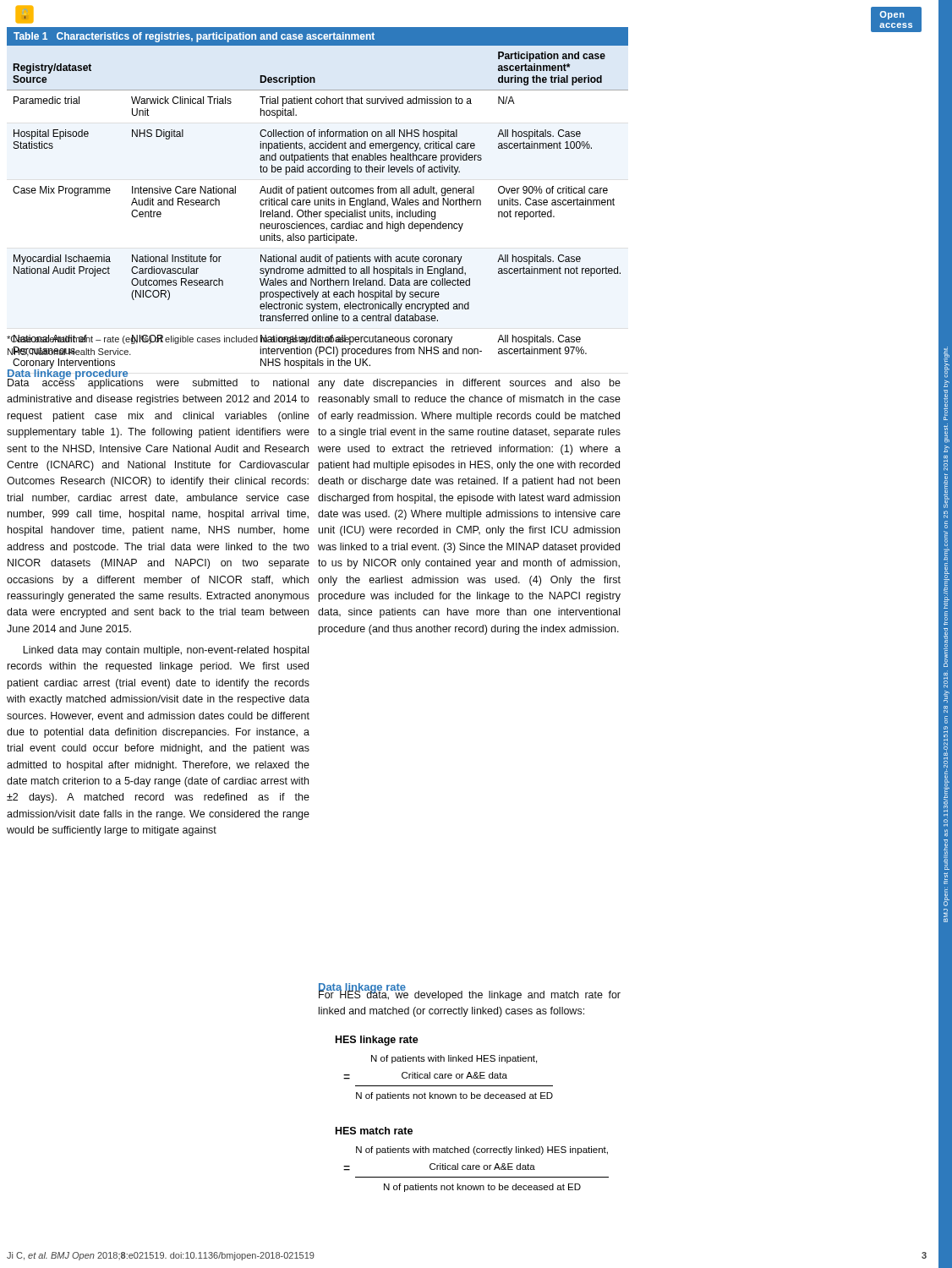Where is the passage that starts "Data access applications were submitted"?

click(x=158, y=607)
